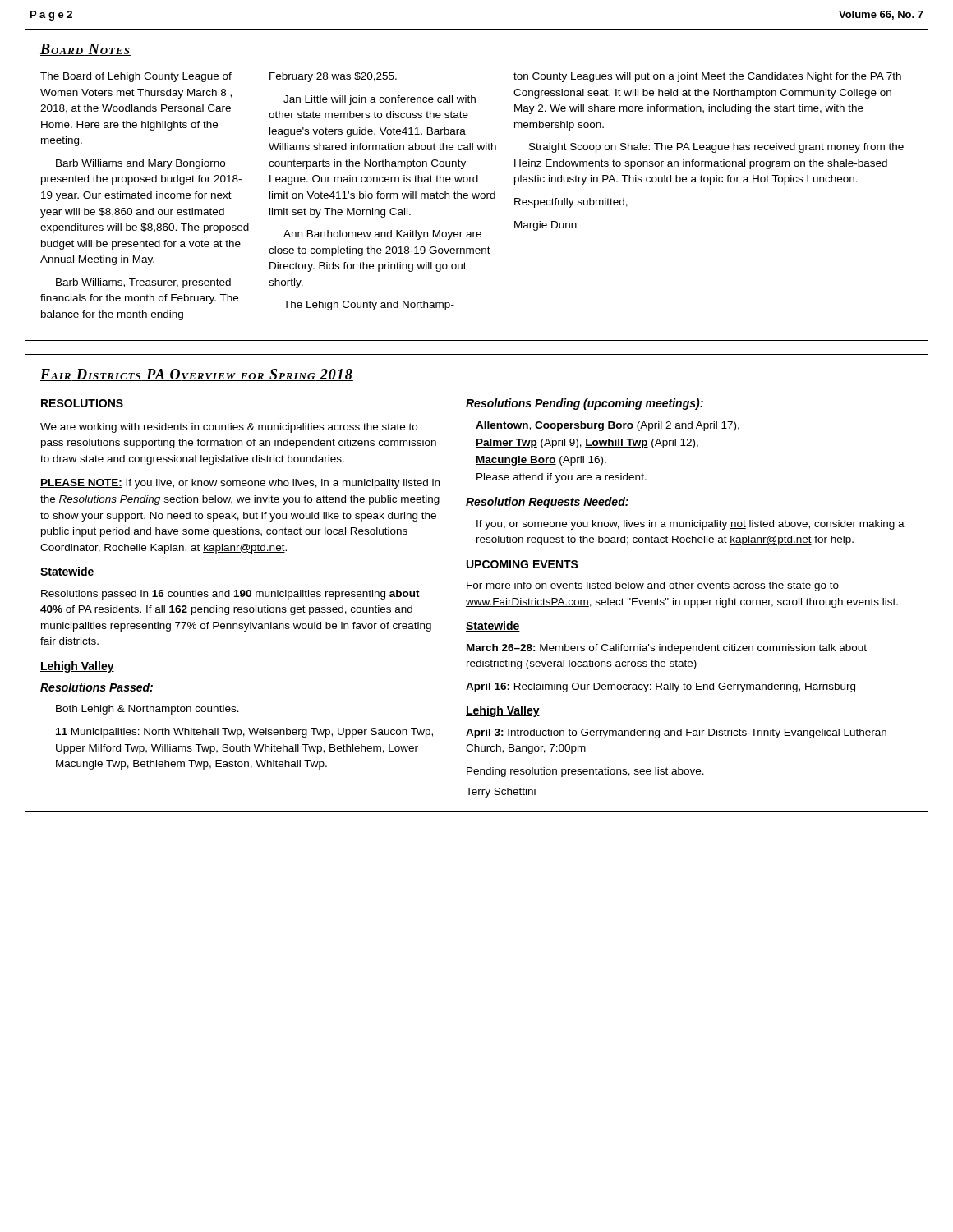The image size is (953, 1232).
Task: Locate the block of text that opens with "If you, or"
Action: point(694,532)
